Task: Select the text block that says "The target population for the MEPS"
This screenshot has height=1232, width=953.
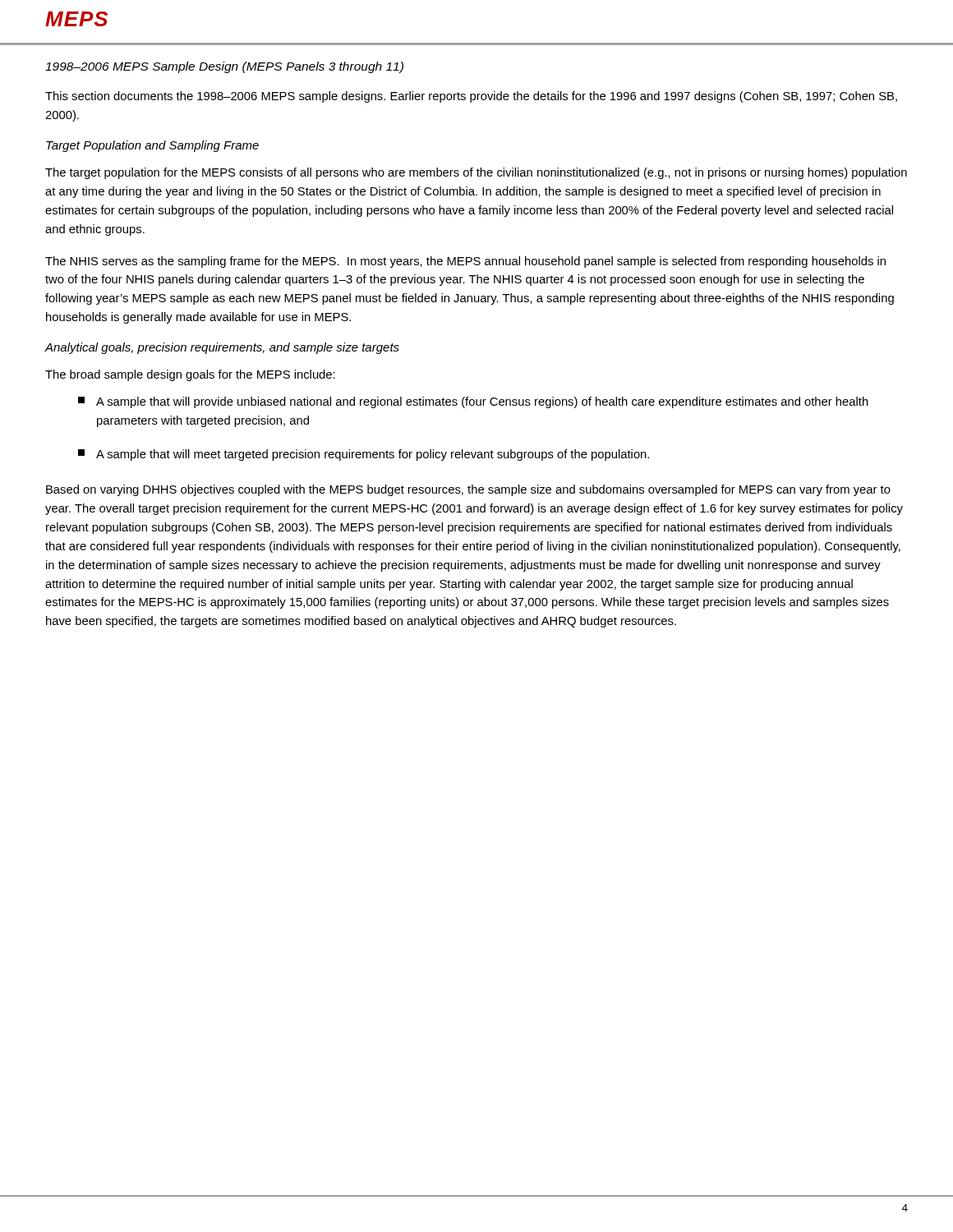Action: [476, 201]
